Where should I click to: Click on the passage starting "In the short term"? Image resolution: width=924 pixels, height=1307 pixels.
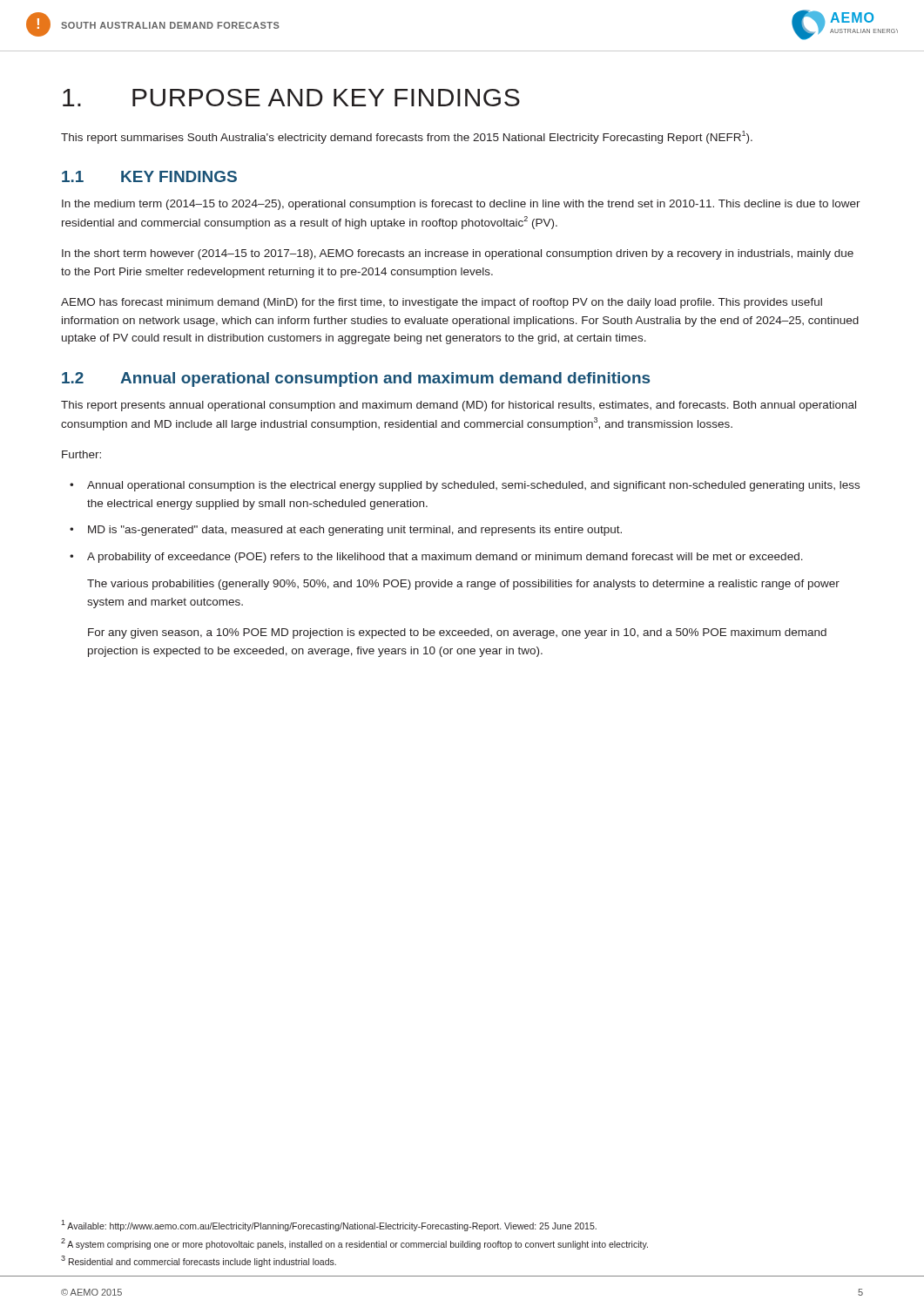click(x=457, y=262)
